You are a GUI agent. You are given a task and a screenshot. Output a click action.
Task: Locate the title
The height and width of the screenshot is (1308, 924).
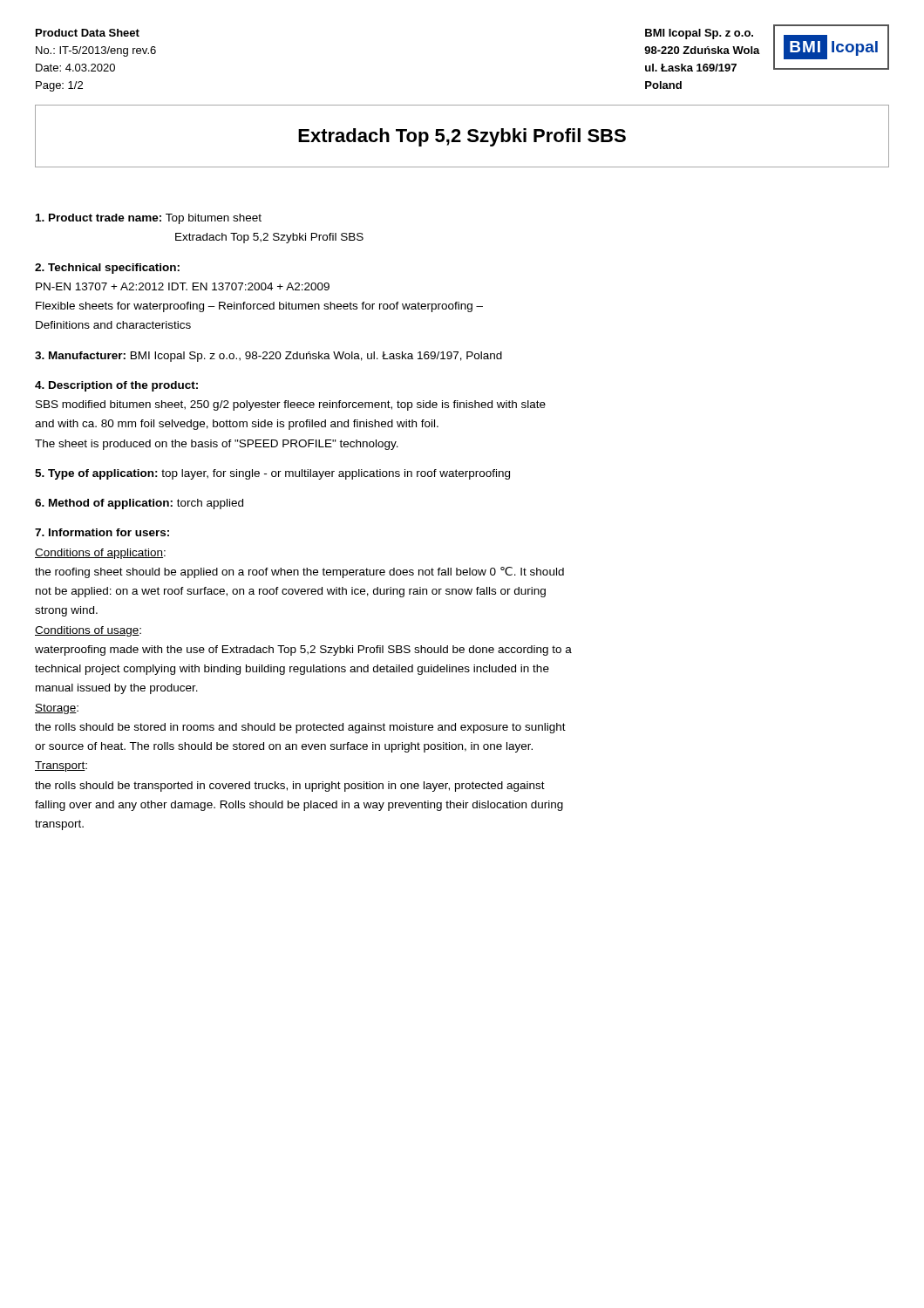click(462, 136)
